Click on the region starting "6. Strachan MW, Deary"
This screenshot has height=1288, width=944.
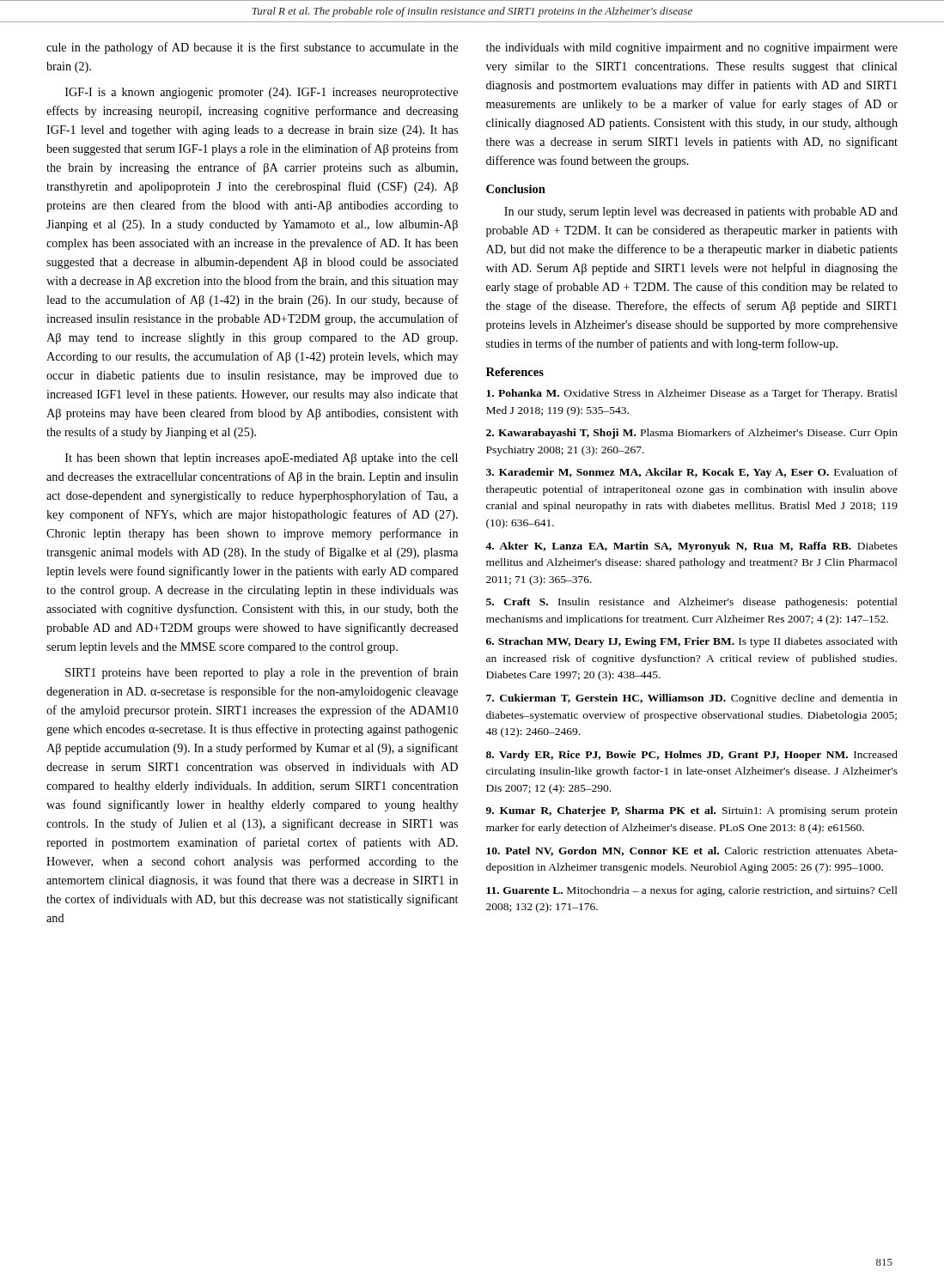click(692, 658)
